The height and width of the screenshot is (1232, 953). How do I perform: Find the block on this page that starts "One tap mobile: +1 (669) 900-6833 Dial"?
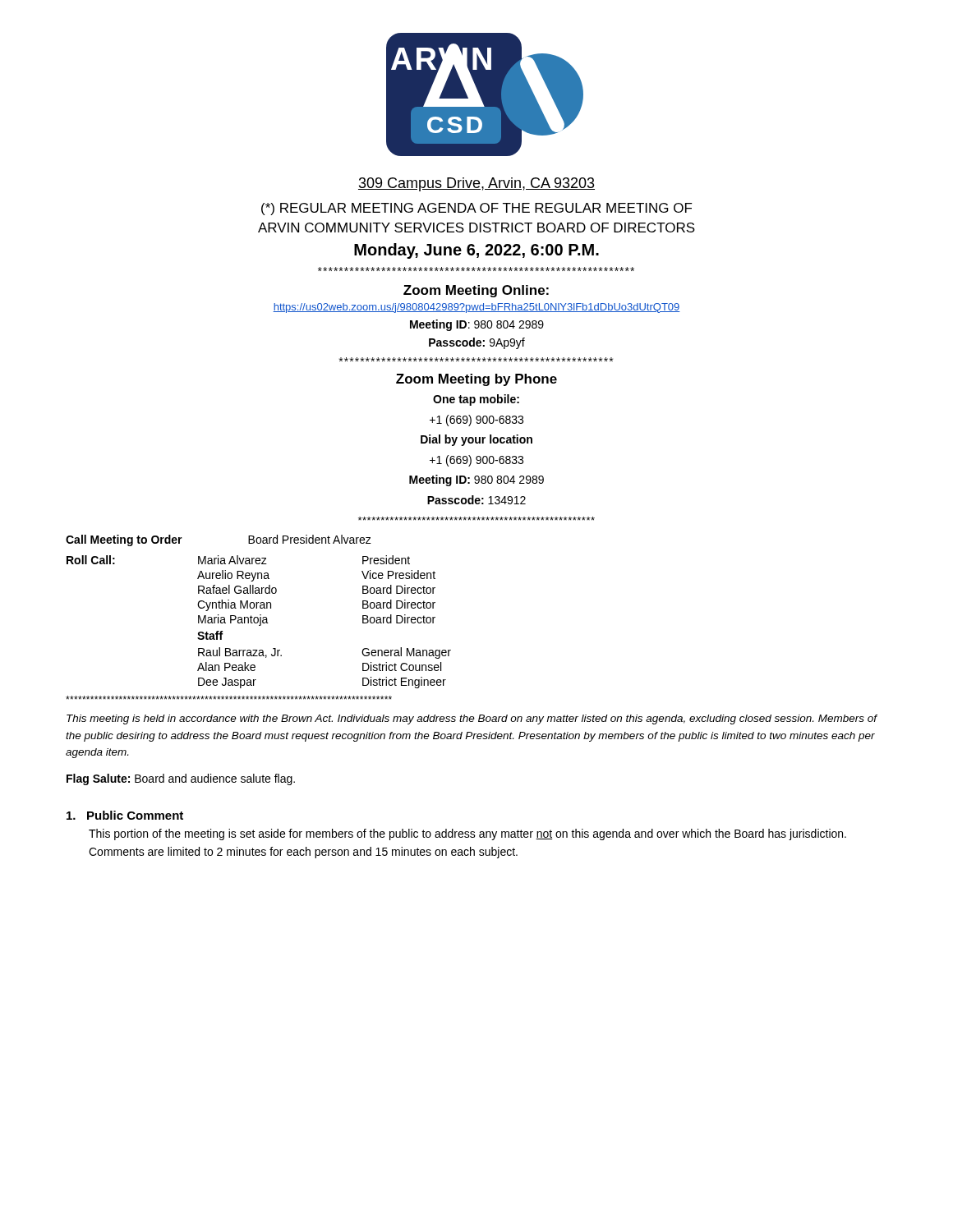pyautogui.click(x=476, y=450)
